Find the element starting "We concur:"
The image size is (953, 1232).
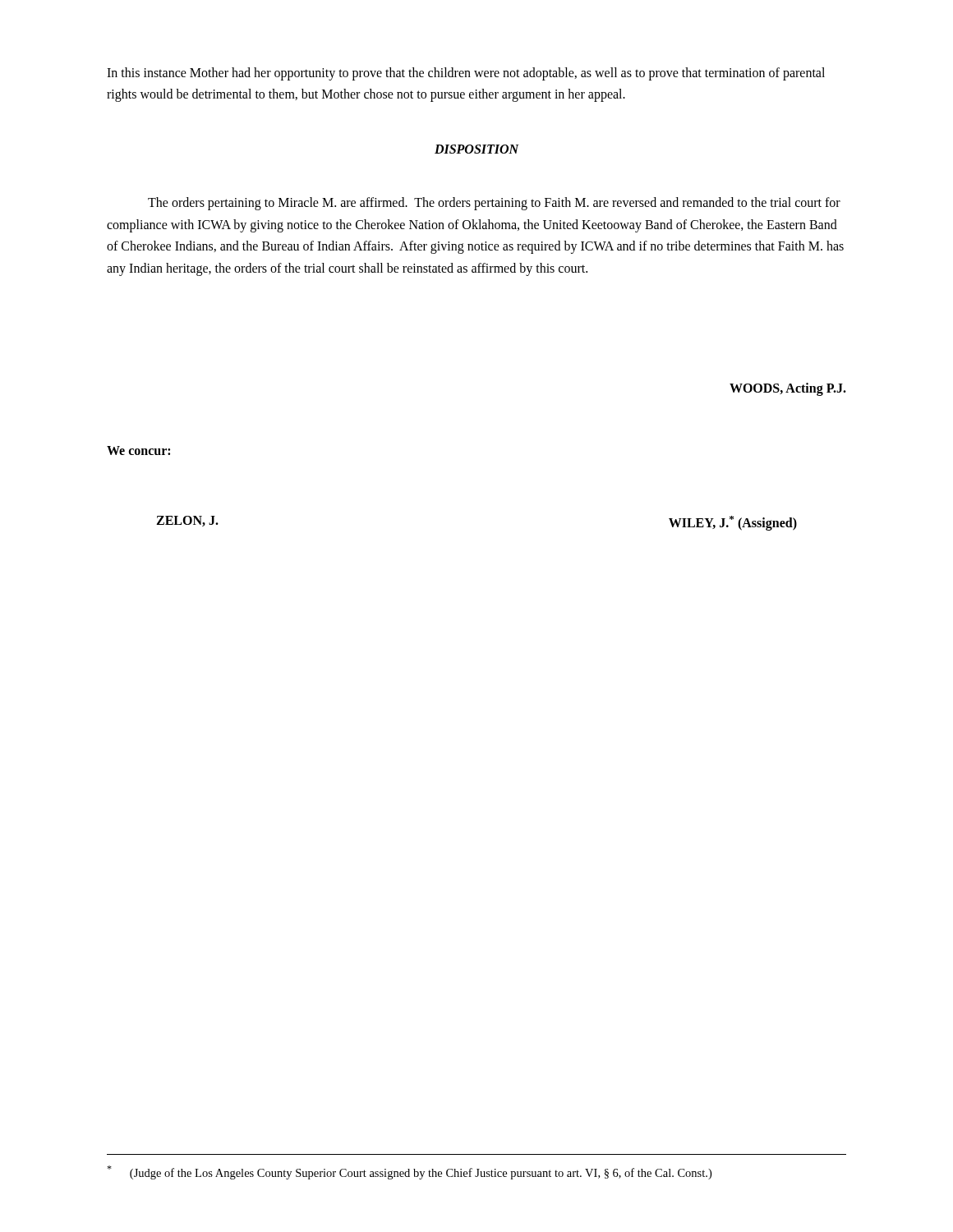point(139,450)
